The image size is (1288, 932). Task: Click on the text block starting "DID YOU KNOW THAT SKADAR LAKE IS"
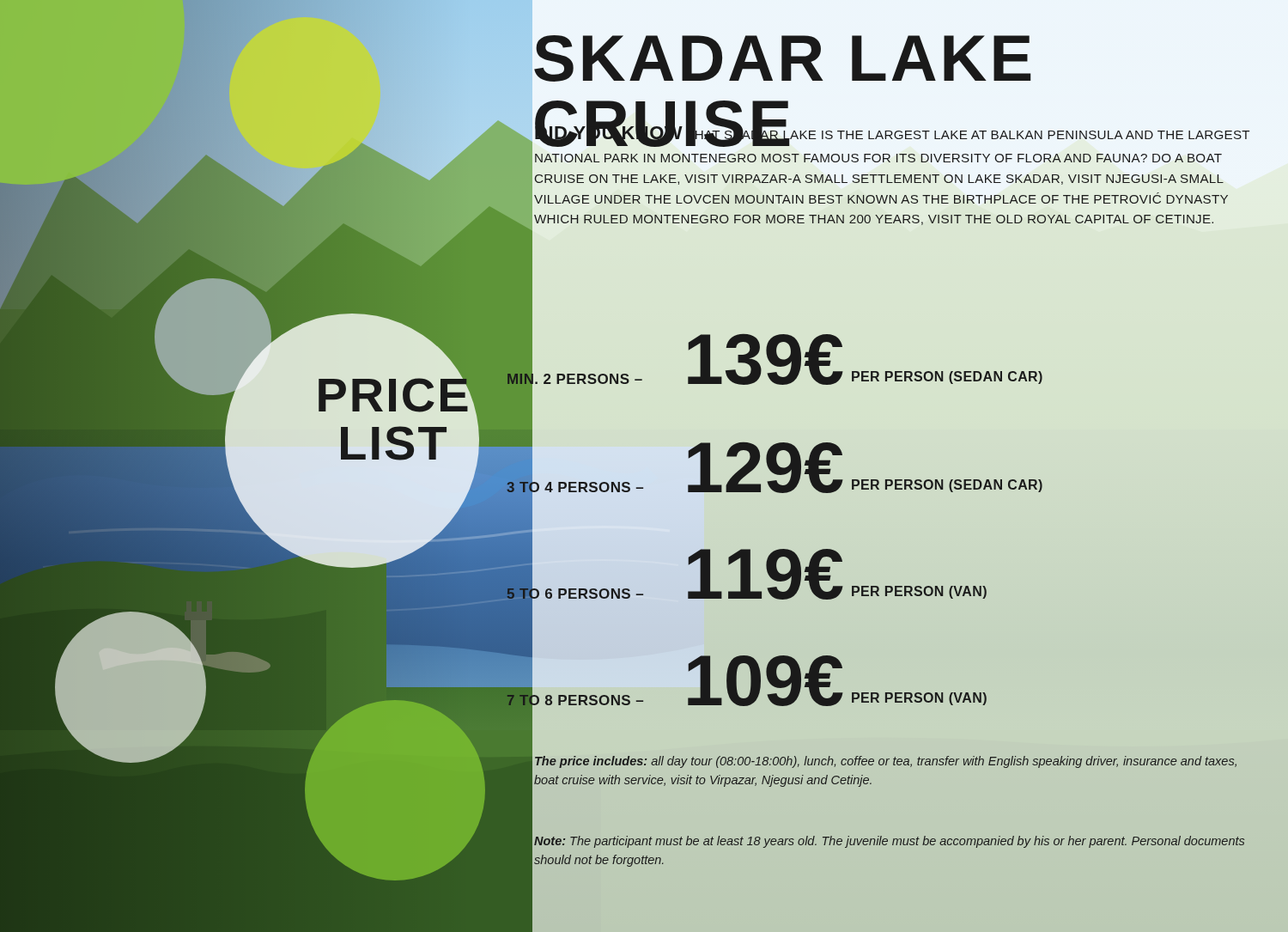click(893, 174)
